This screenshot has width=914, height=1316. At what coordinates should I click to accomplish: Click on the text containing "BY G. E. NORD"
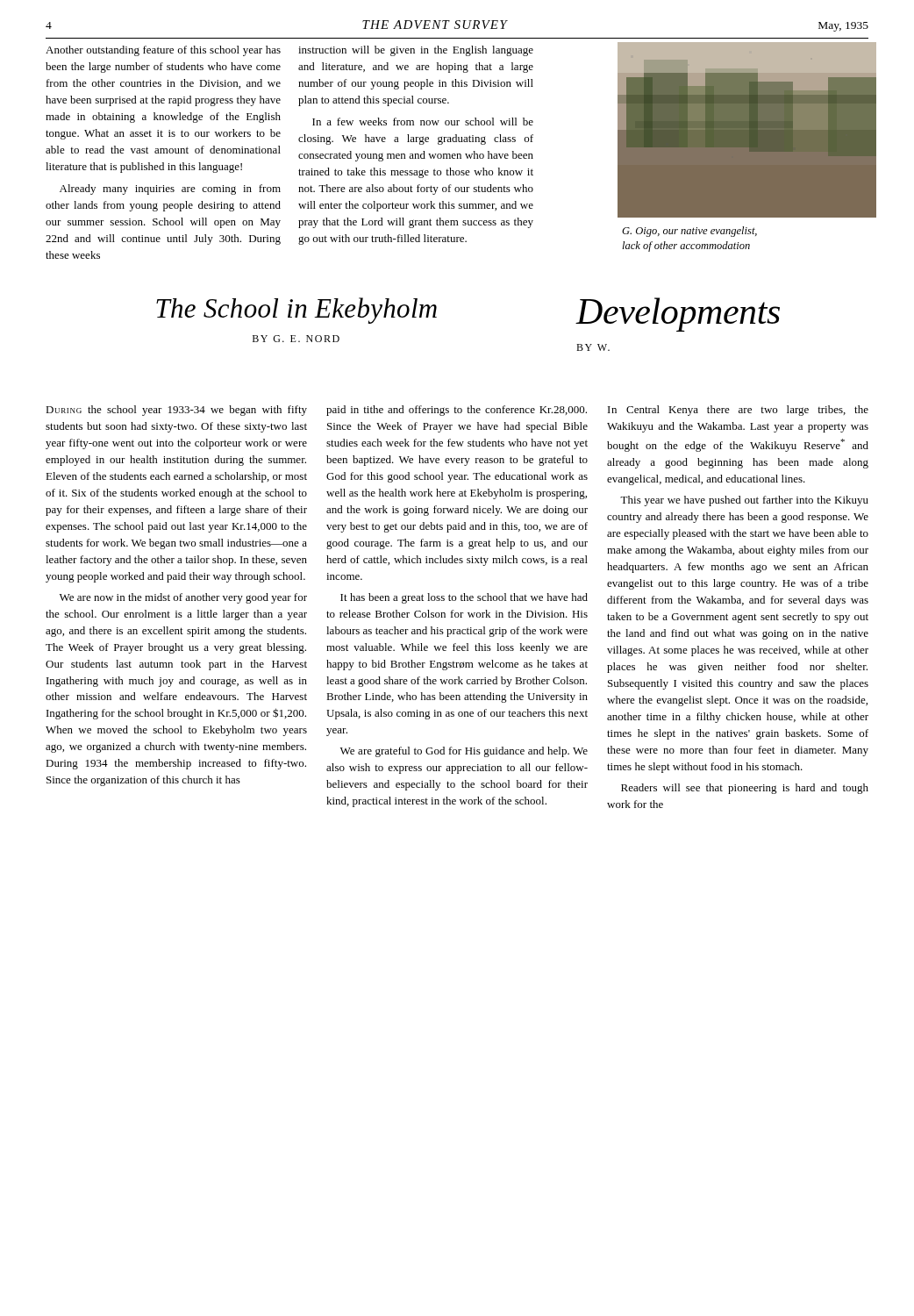tap(297, 339)
